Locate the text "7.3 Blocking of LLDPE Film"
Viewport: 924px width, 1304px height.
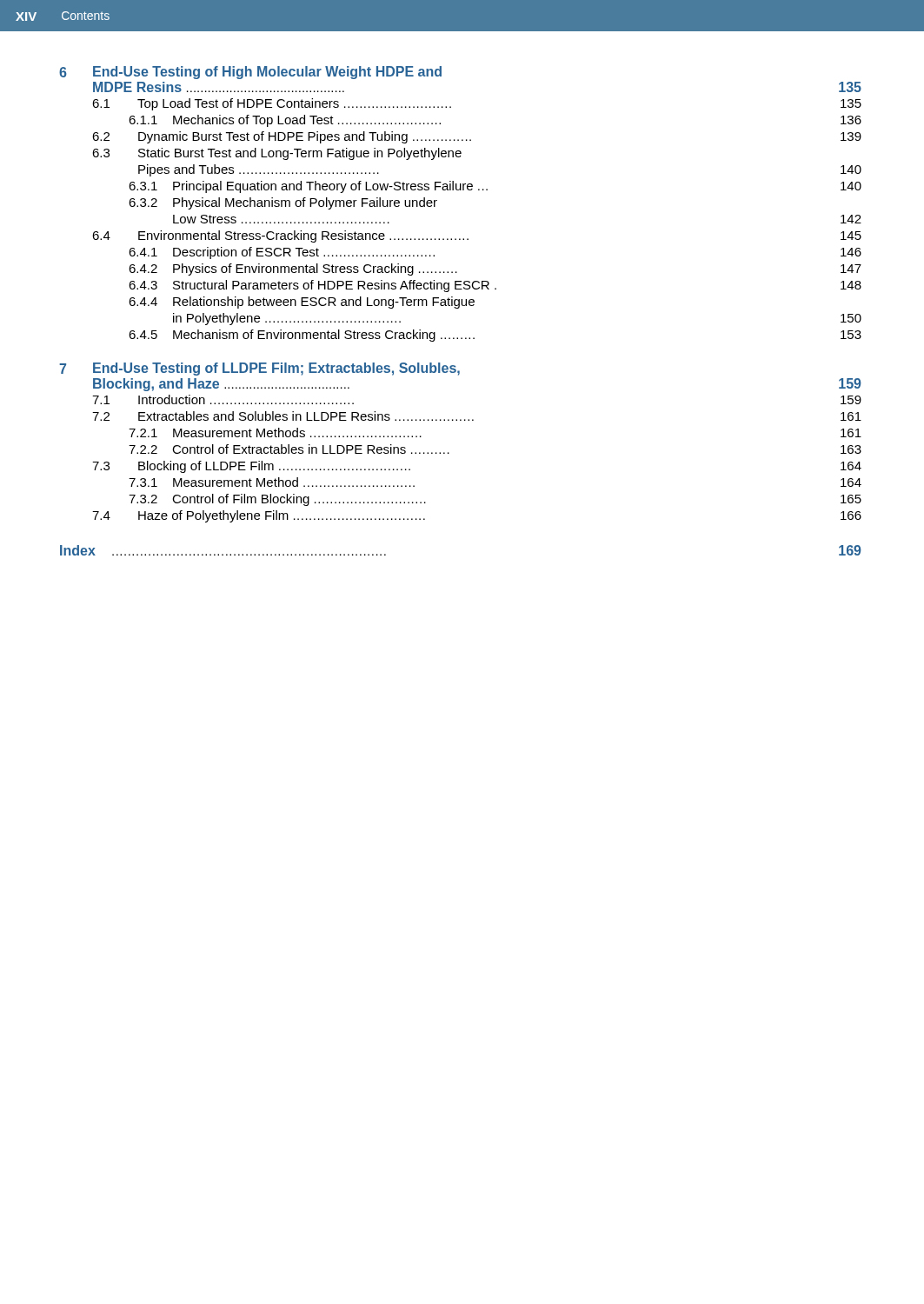point(206,466)
